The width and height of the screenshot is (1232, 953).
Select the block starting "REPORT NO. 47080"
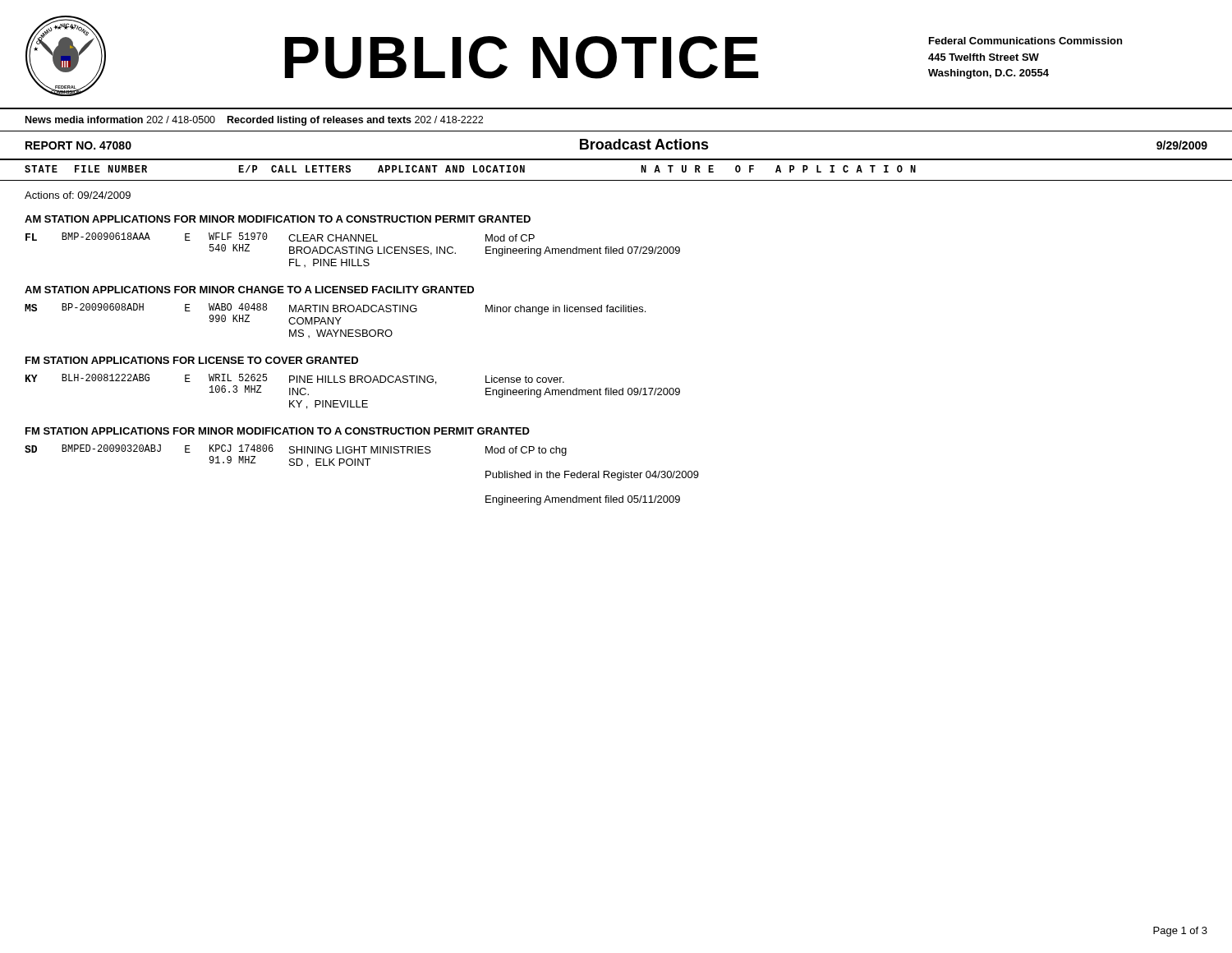coord(78,145)
